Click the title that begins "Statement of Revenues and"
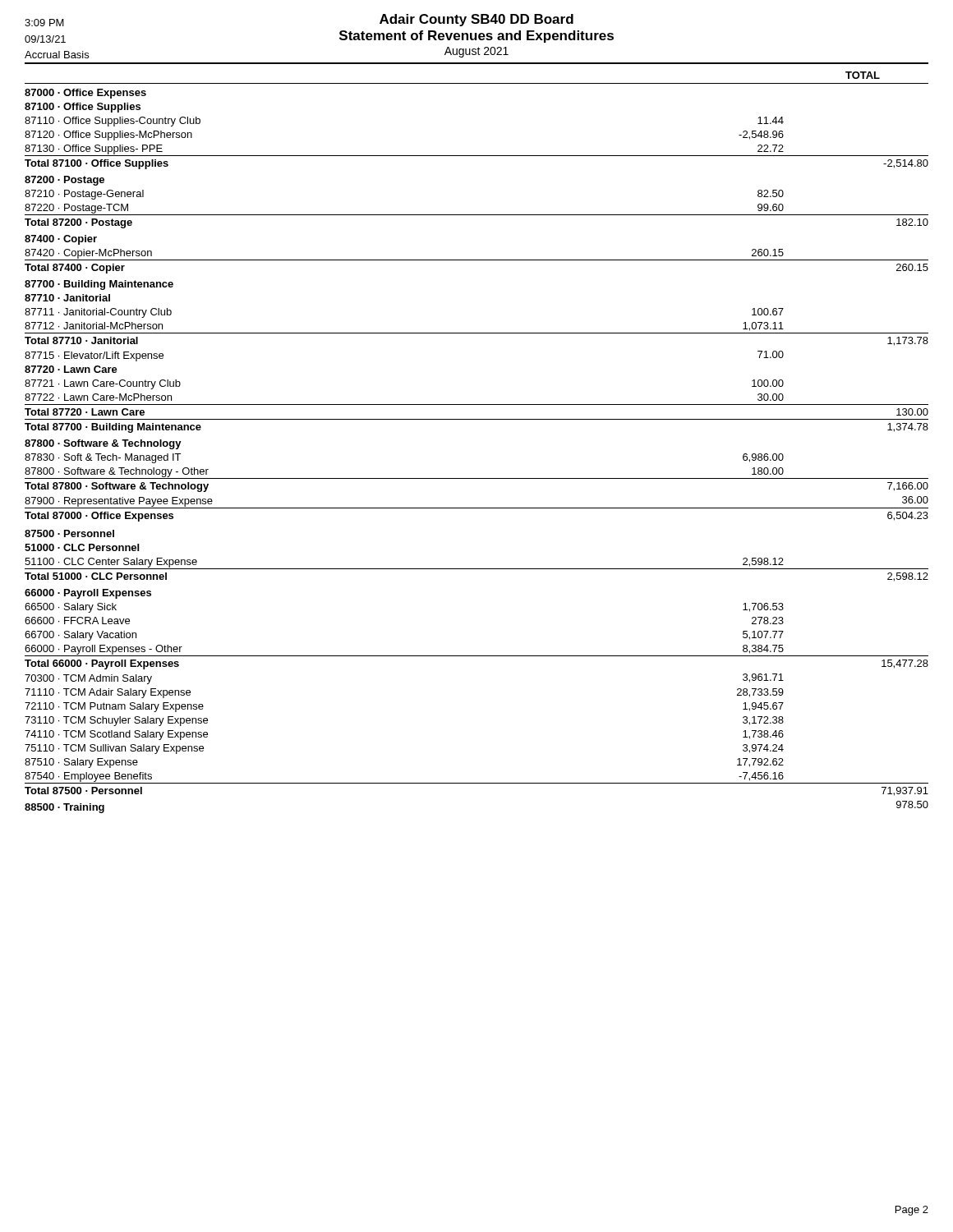This screenshot has width=953, height=1232. tap(476, 36)
